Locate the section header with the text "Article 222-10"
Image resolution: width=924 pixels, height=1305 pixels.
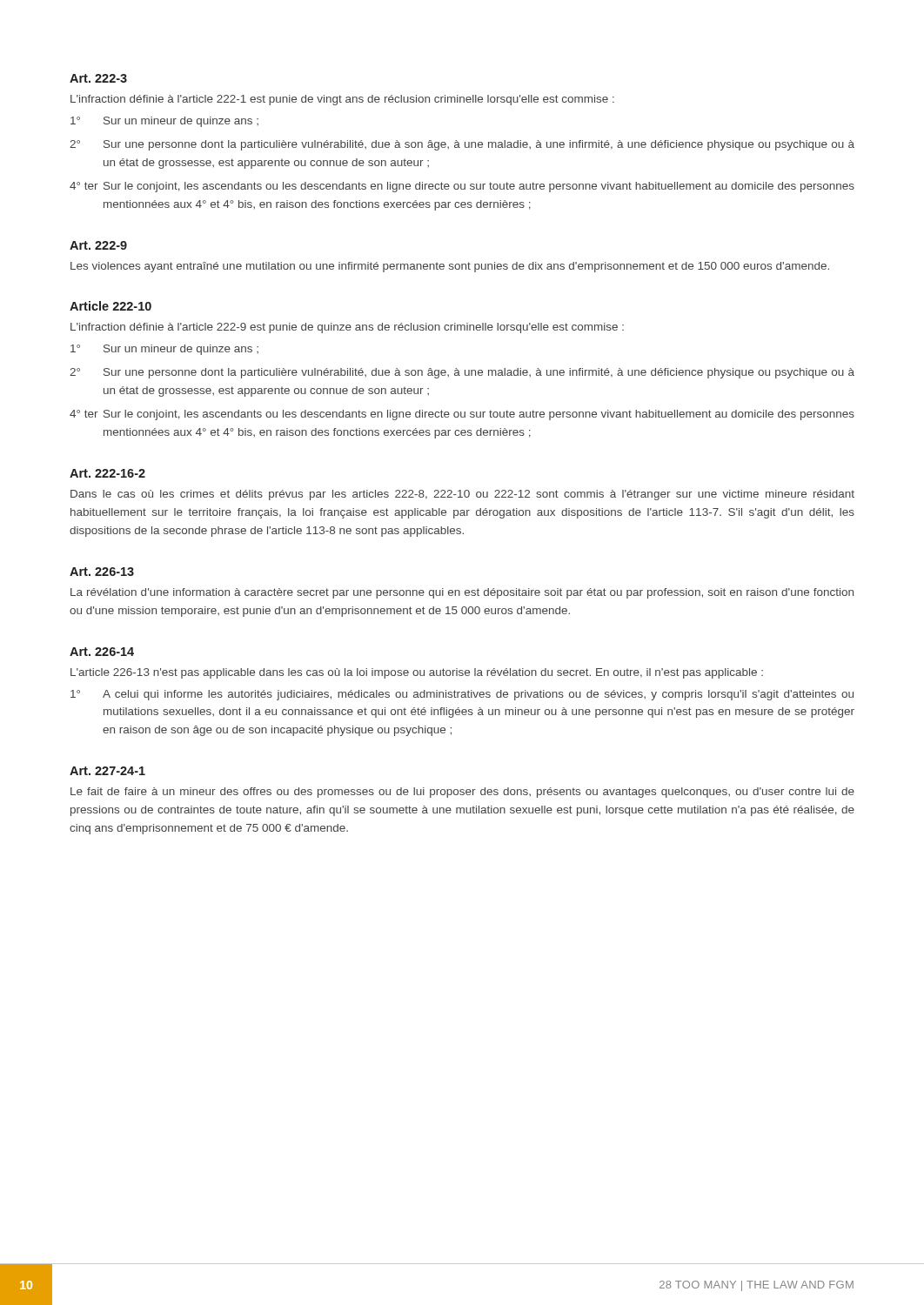111,307
